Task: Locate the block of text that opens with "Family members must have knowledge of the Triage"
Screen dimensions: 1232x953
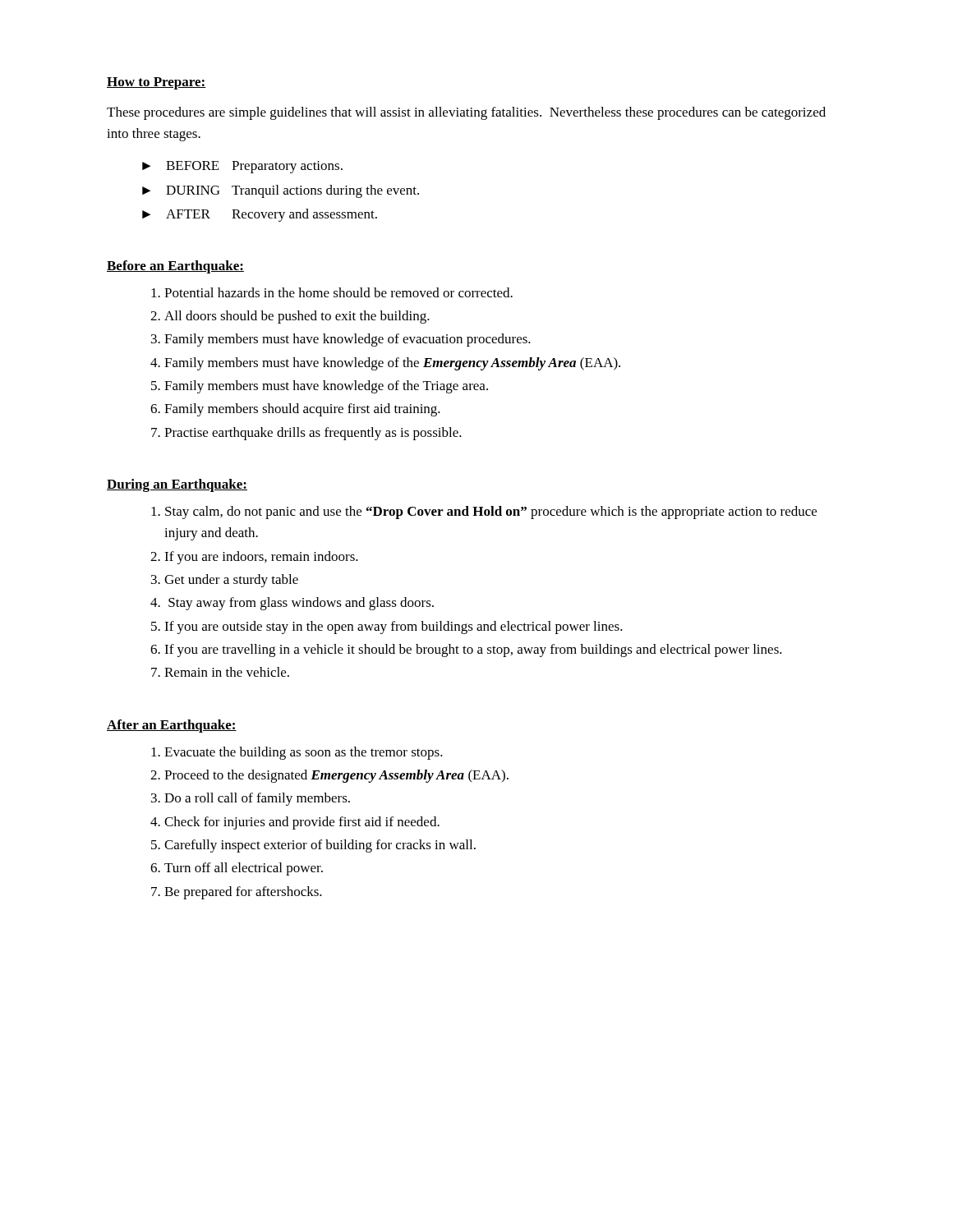Action: 327,385
